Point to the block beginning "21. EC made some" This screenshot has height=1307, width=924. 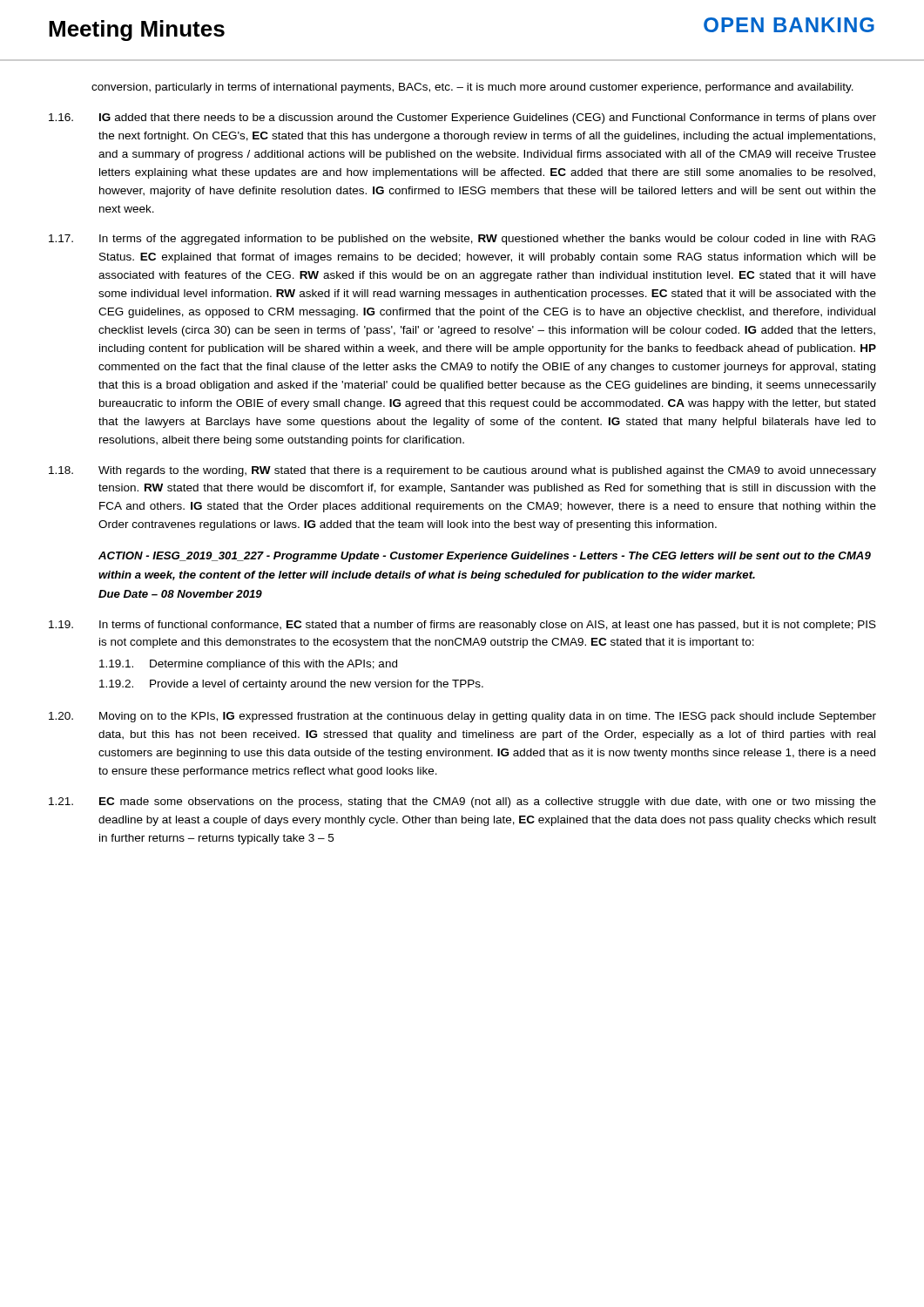tap(462, 820)
